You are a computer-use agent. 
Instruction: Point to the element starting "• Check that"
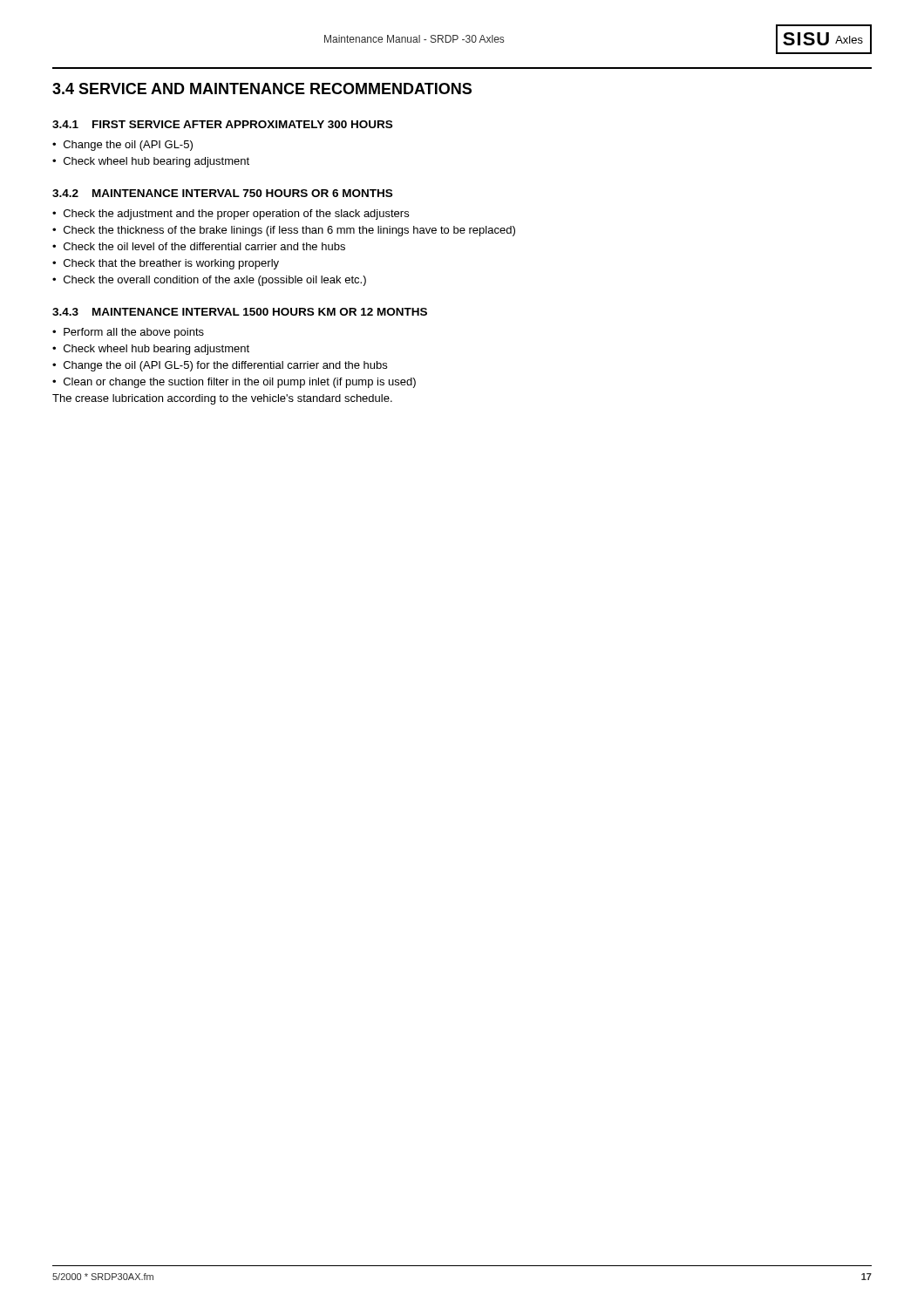point(166,263)
